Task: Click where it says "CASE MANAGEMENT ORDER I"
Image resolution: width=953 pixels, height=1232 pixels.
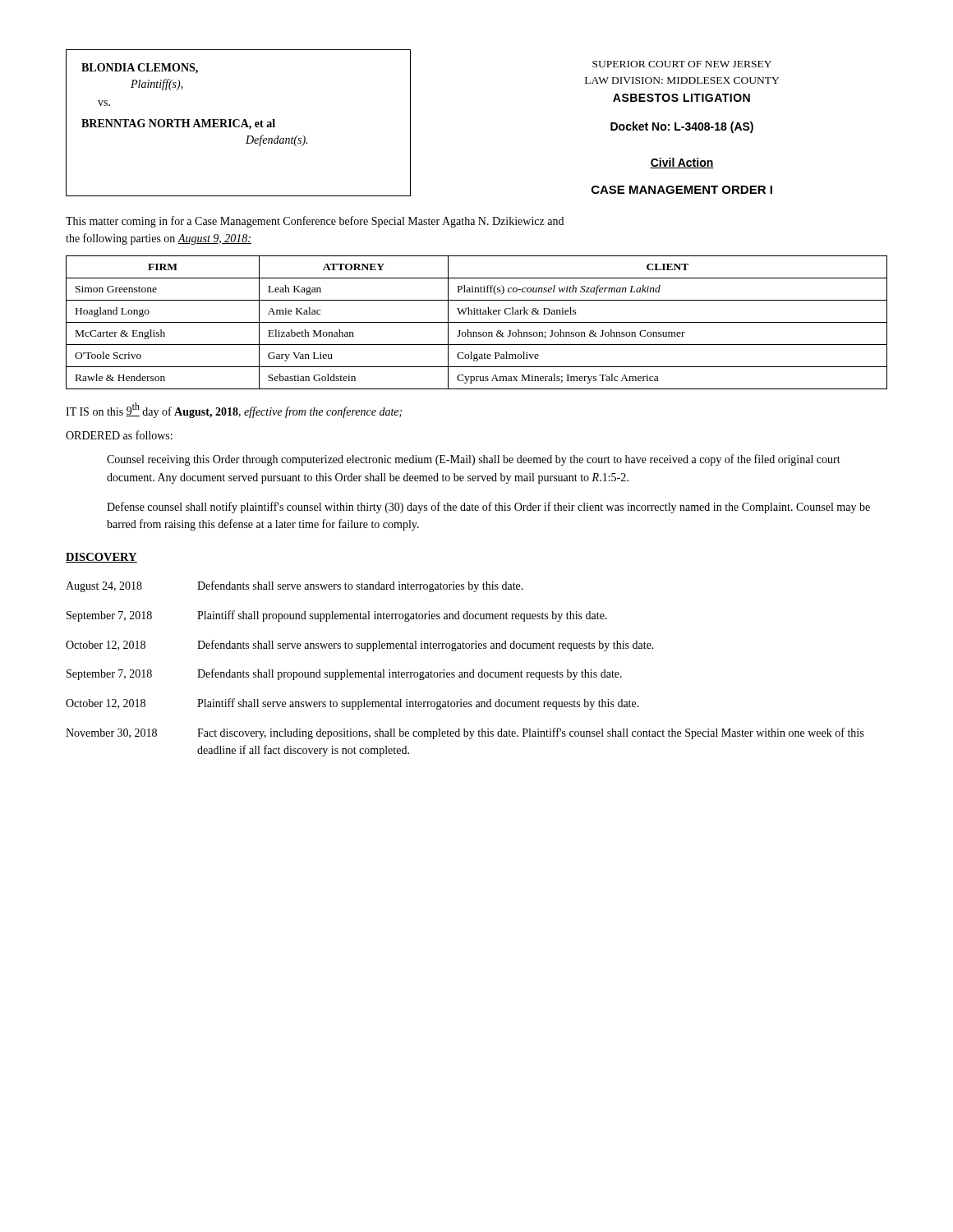Action: pyautogui.click(x=682, y=189)
